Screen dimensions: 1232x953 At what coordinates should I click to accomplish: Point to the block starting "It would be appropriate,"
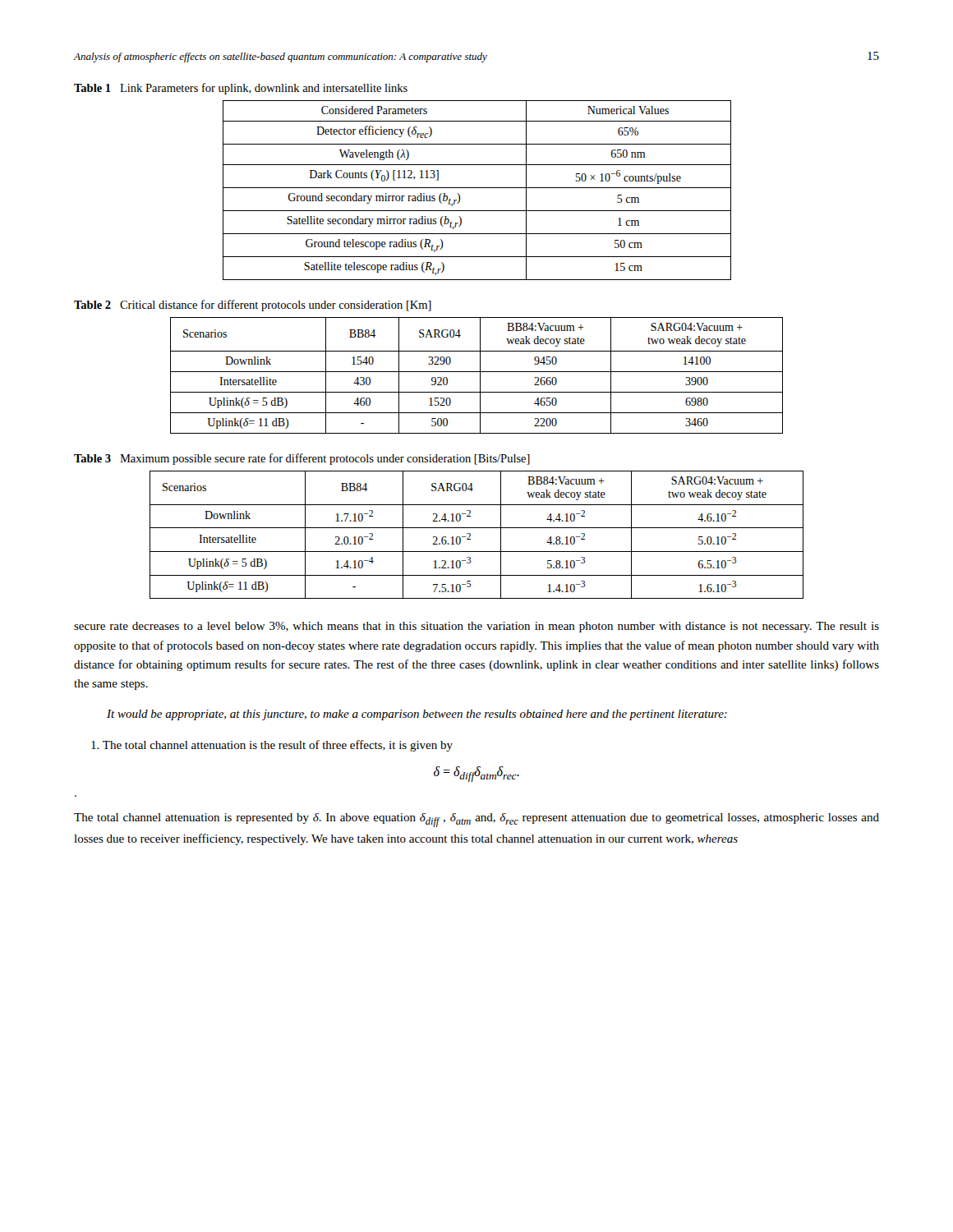[x=417, y=714]
